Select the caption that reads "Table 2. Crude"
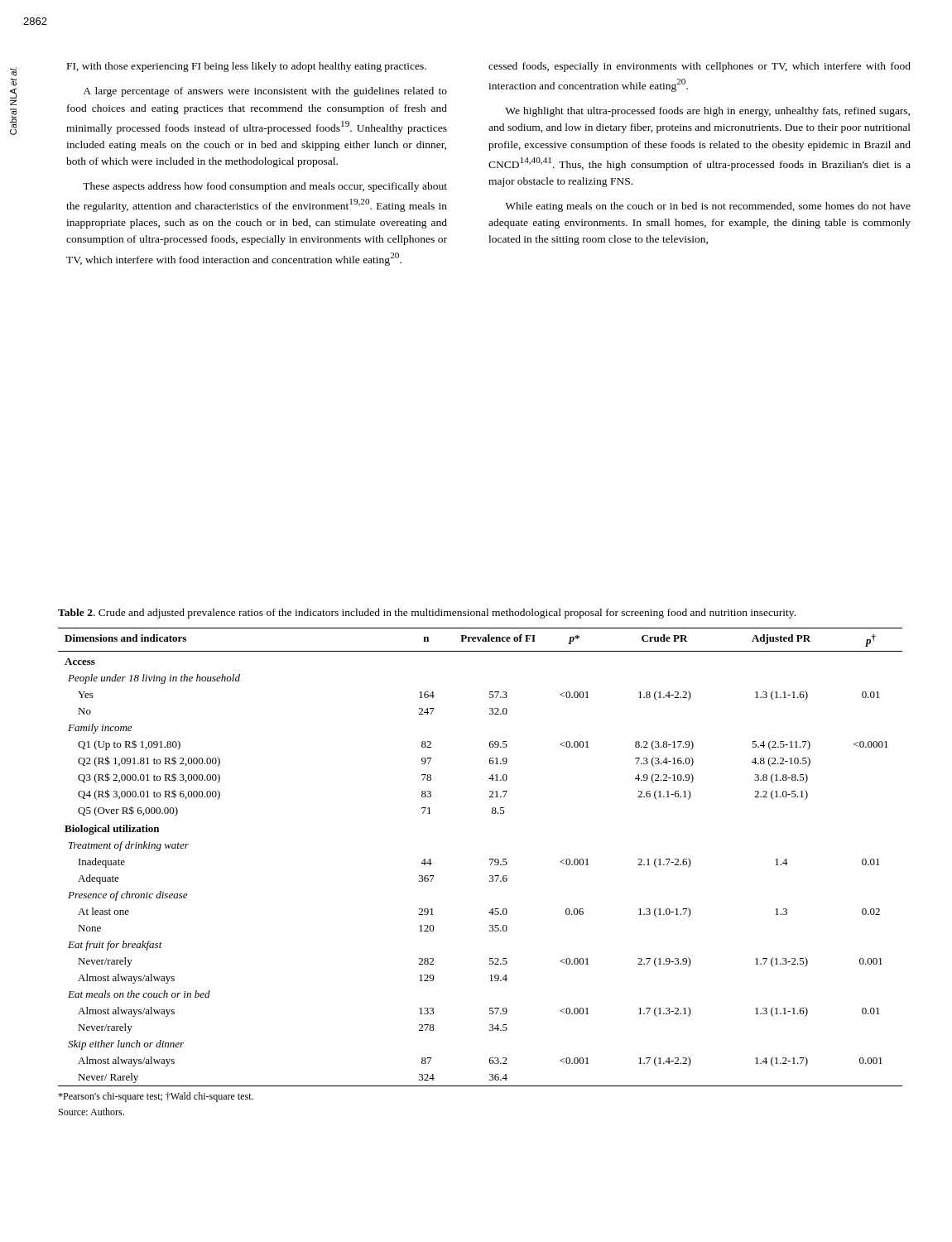This screenshot has height=1242, width=952. pyautogui.click(x=427, y=612)
